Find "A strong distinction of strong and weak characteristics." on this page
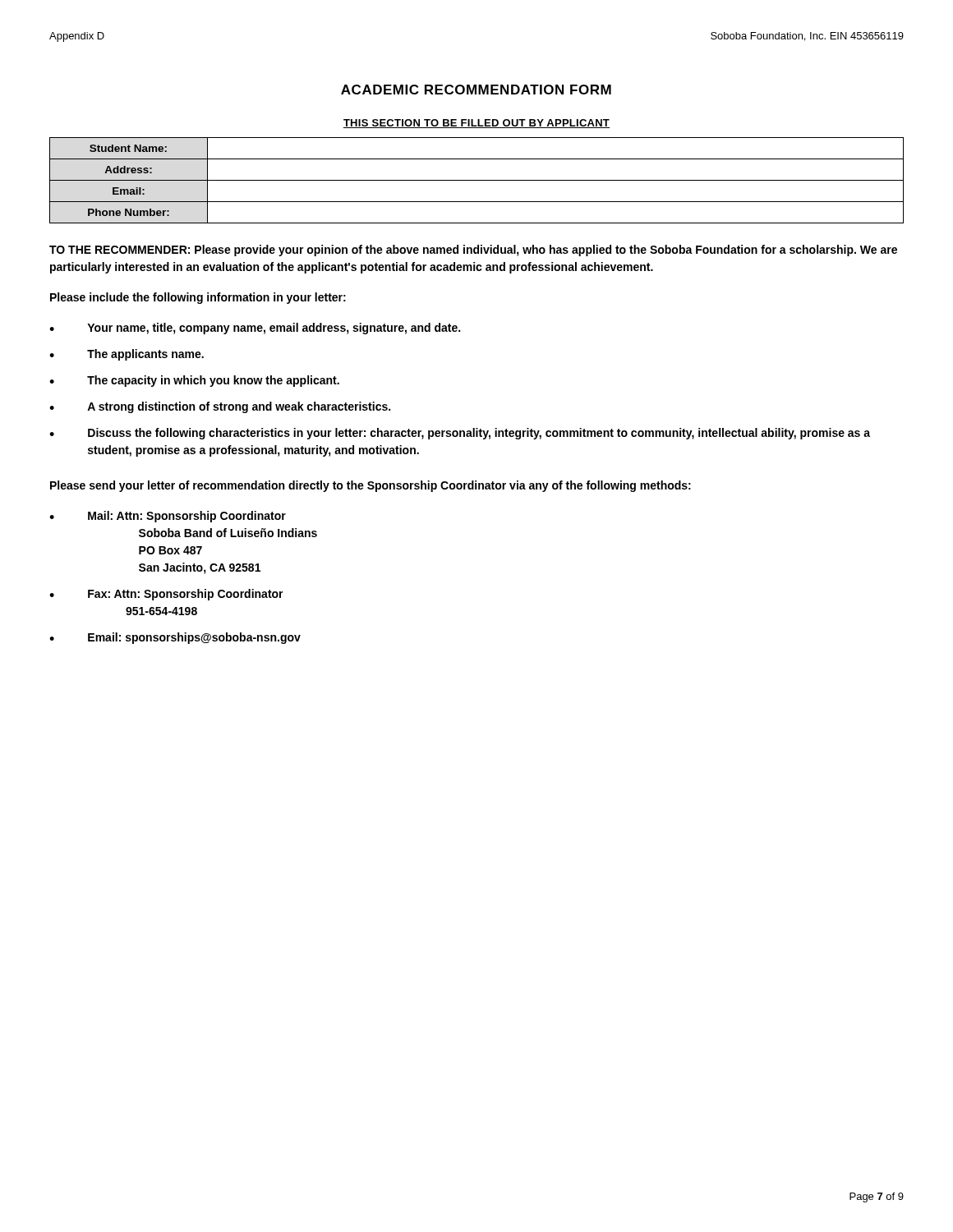953x1232 pixels. 239,407
